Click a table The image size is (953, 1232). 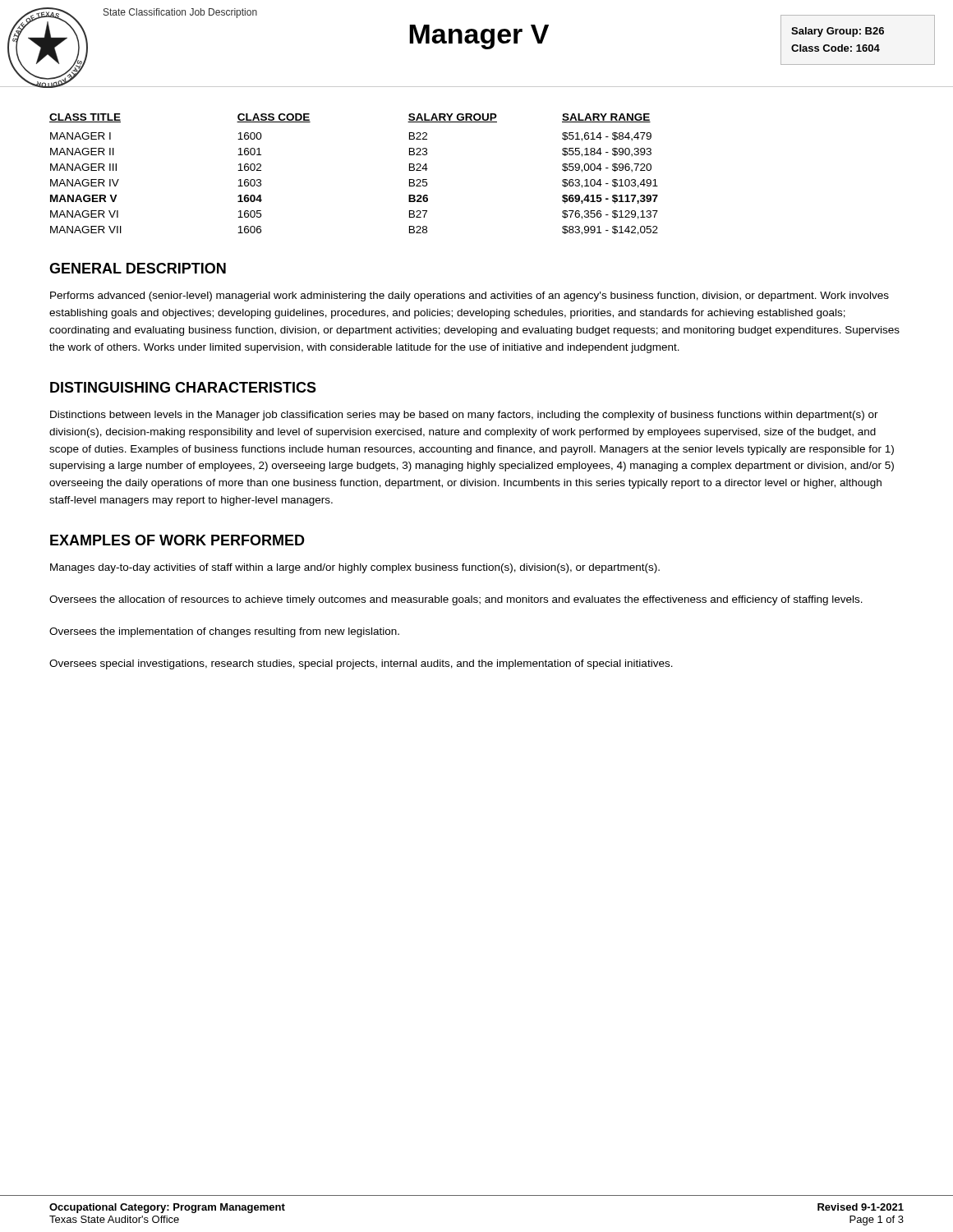tap(476, 173)
